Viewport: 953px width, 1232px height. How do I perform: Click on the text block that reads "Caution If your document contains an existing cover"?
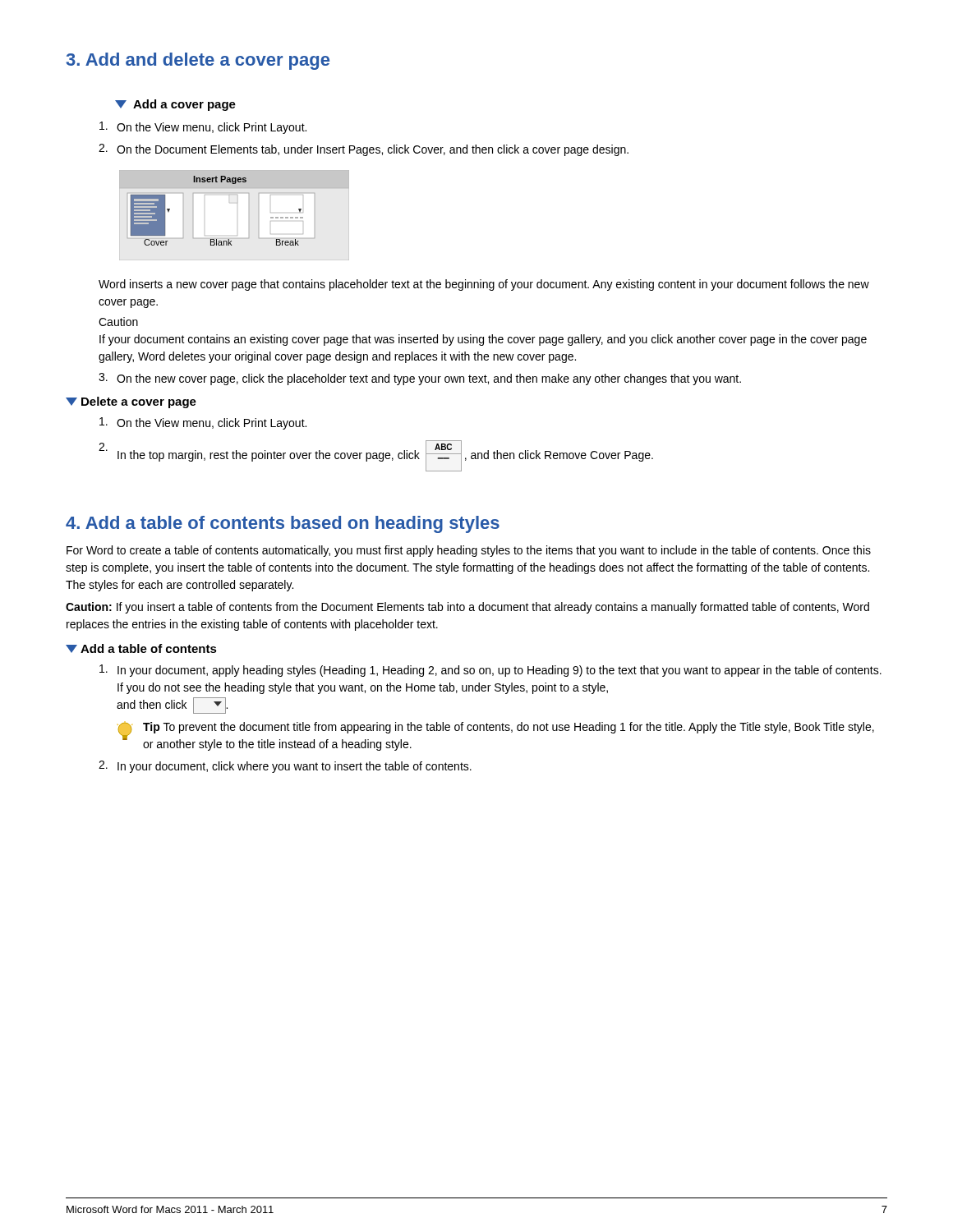[483, 339]
